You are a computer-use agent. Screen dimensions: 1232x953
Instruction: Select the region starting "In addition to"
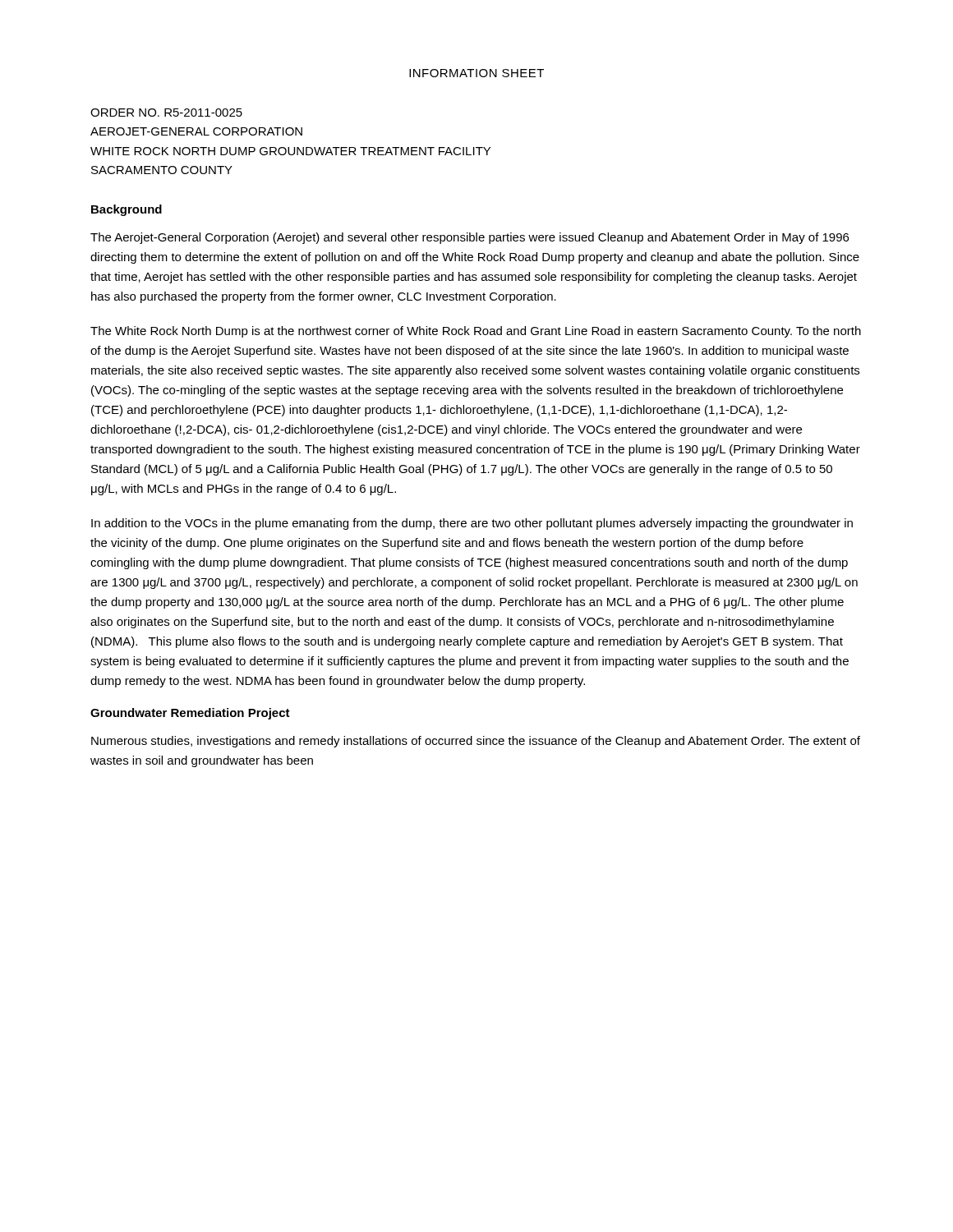pos(474,602)
